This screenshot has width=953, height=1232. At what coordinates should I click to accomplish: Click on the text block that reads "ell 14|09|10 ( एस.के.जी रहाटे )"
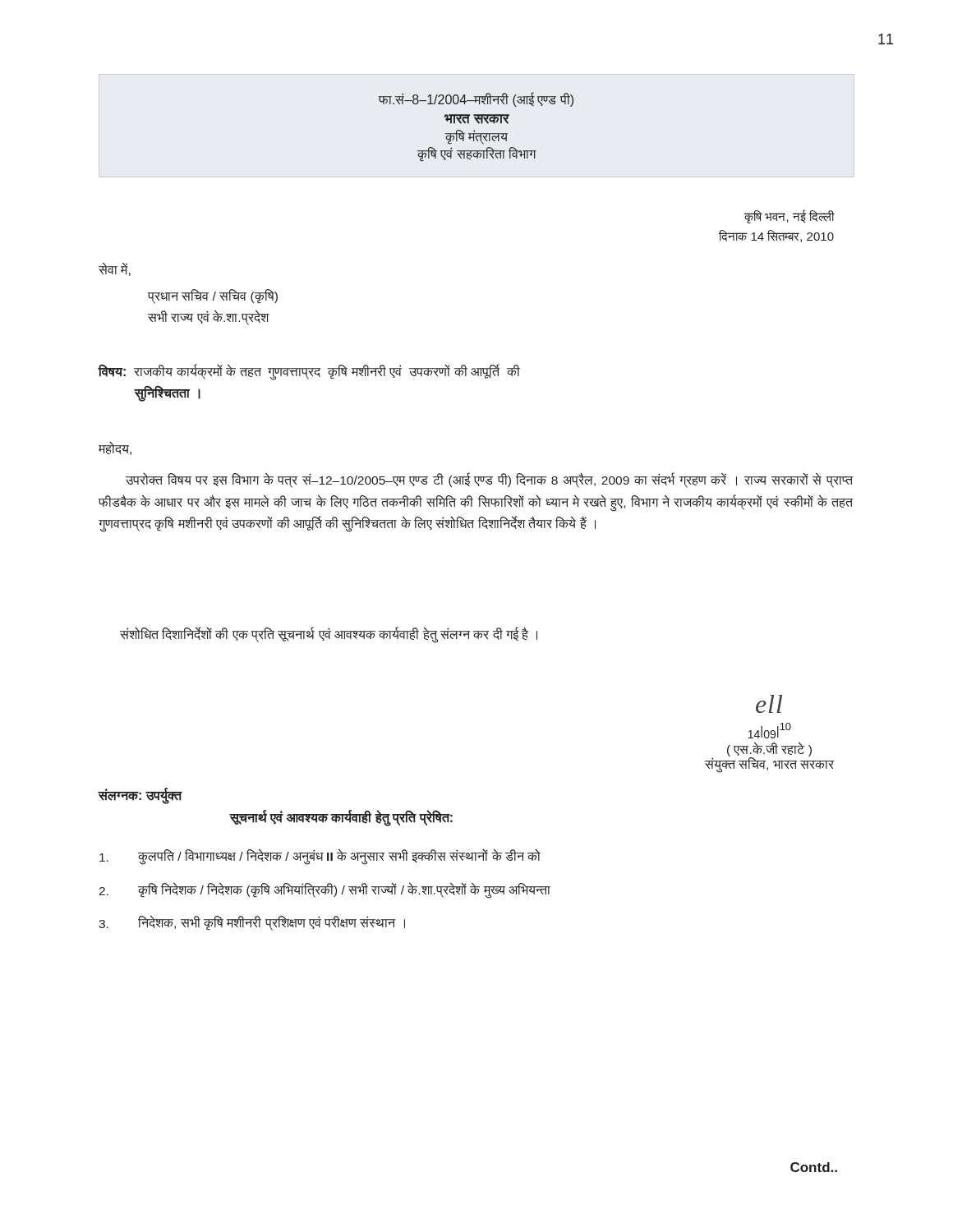[x=769, y=731]
